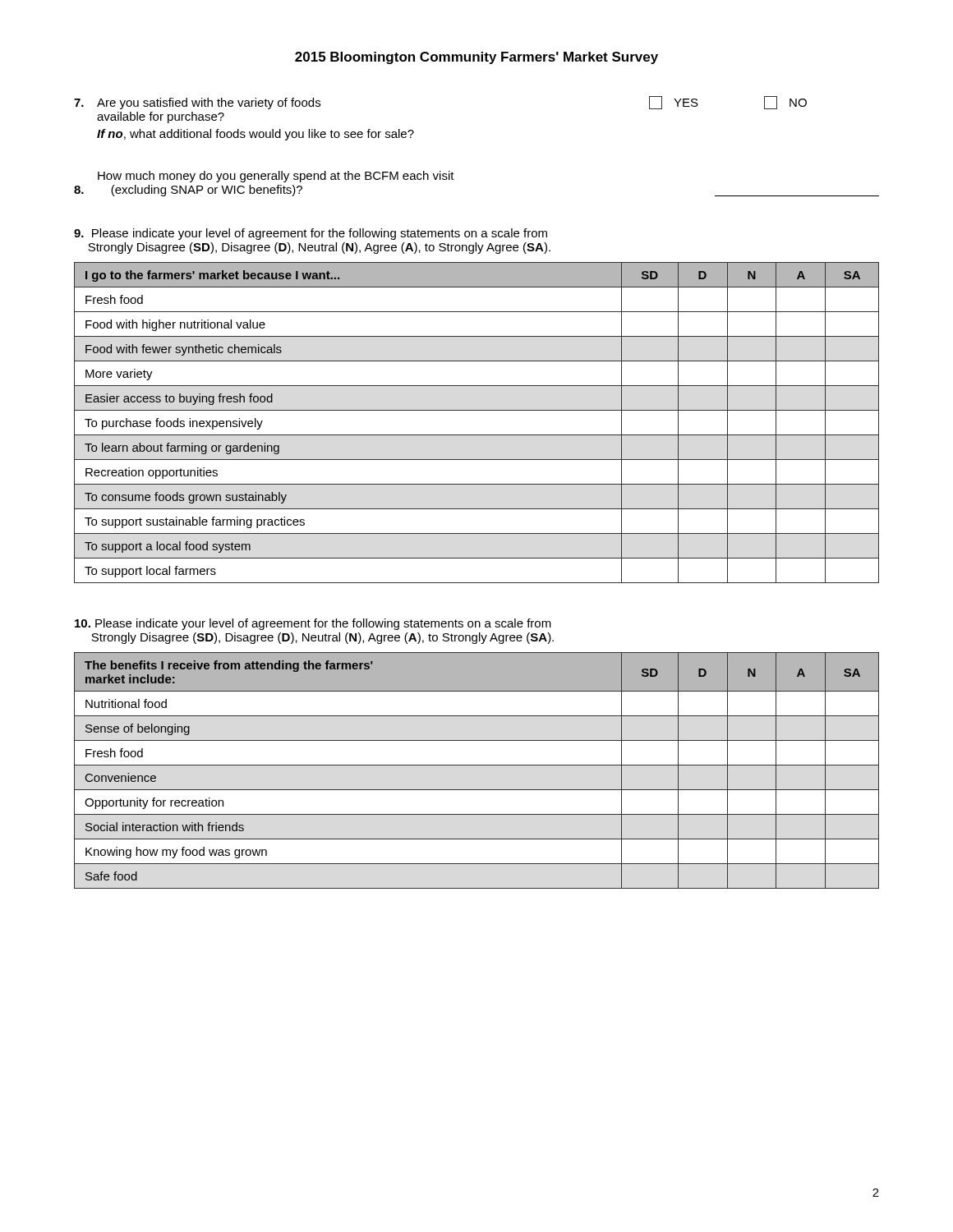Point to the block beginning "7. Are you satisfied with the"
Image resolution: width=953 pixels, height=1232 pixels.
[196, 102]
